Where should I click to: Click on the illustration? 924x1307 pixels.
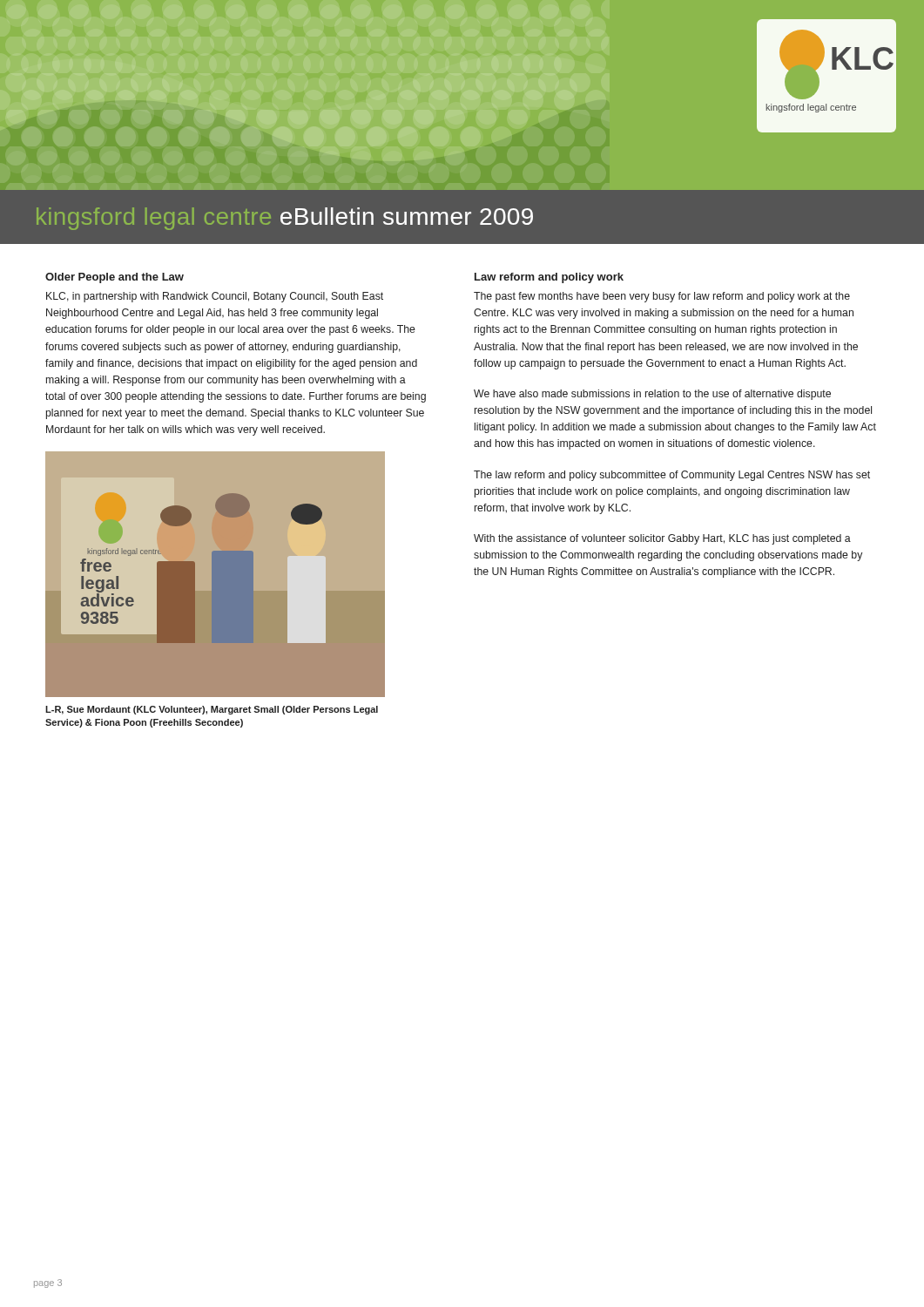pyautogui.click(x=462, y=100)
